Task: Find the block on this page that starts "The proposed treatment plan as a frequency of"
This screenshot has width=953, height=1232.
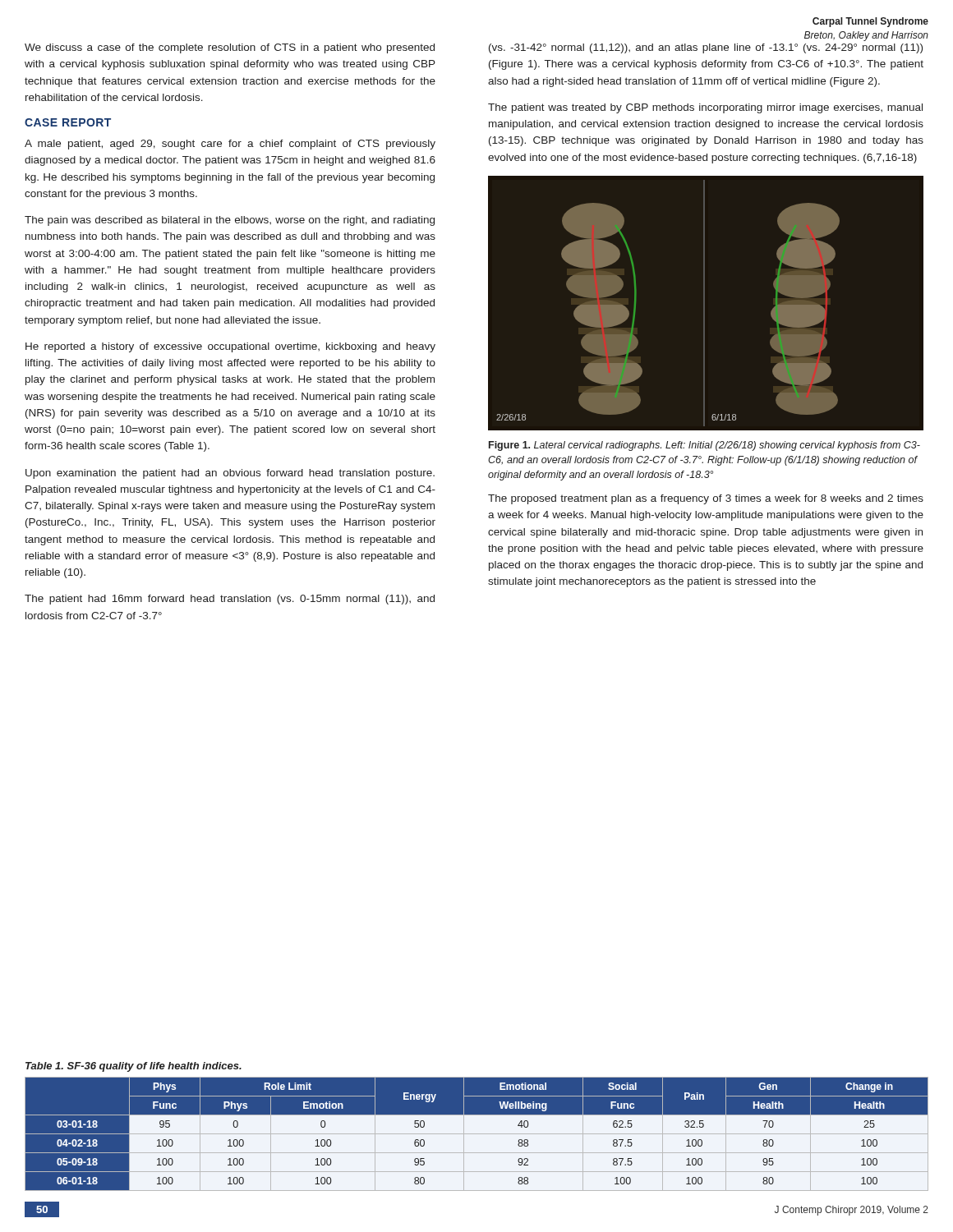Action: [x=706, y=540]
